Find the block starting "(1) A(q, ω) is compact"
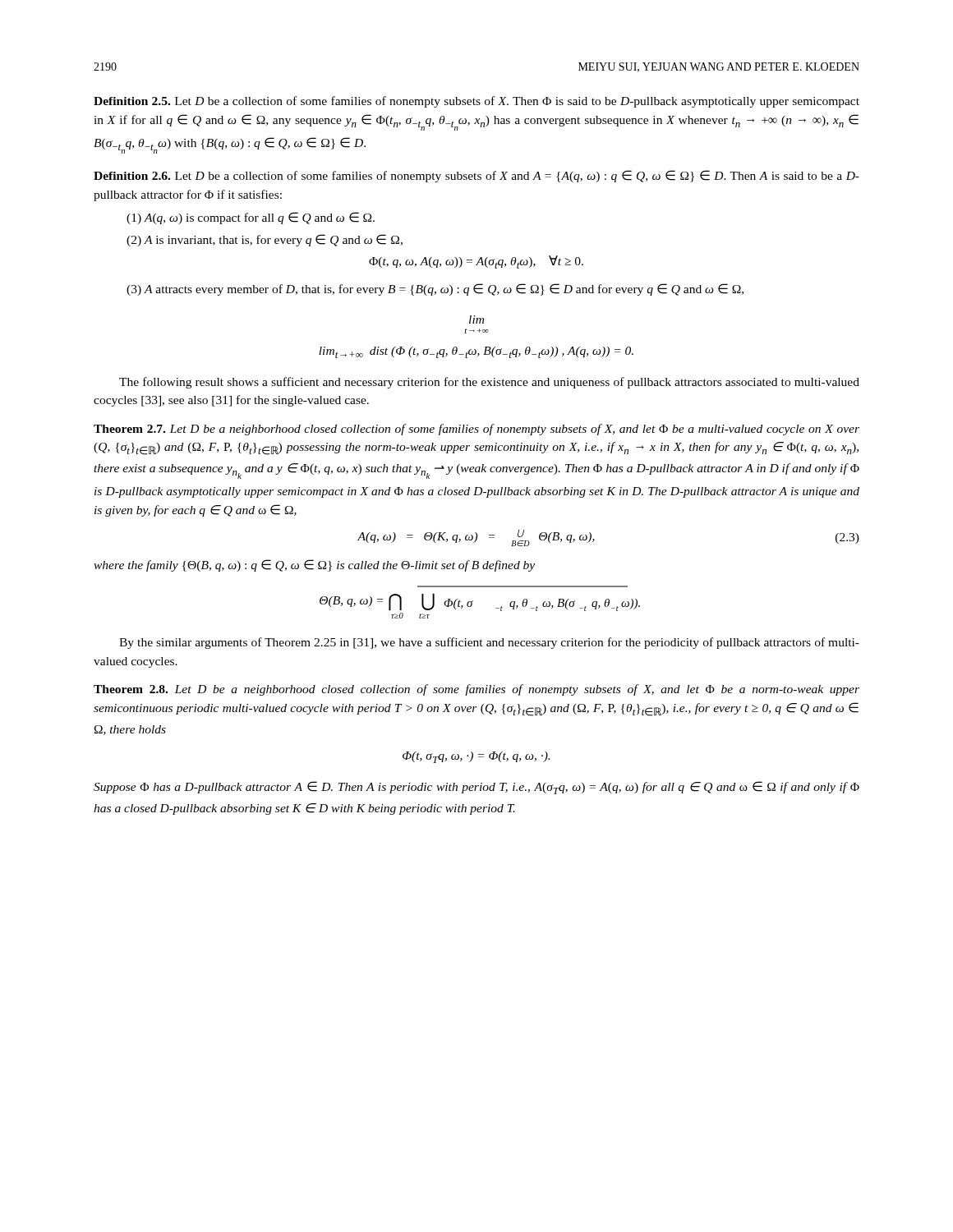 [x=251, y=217]
